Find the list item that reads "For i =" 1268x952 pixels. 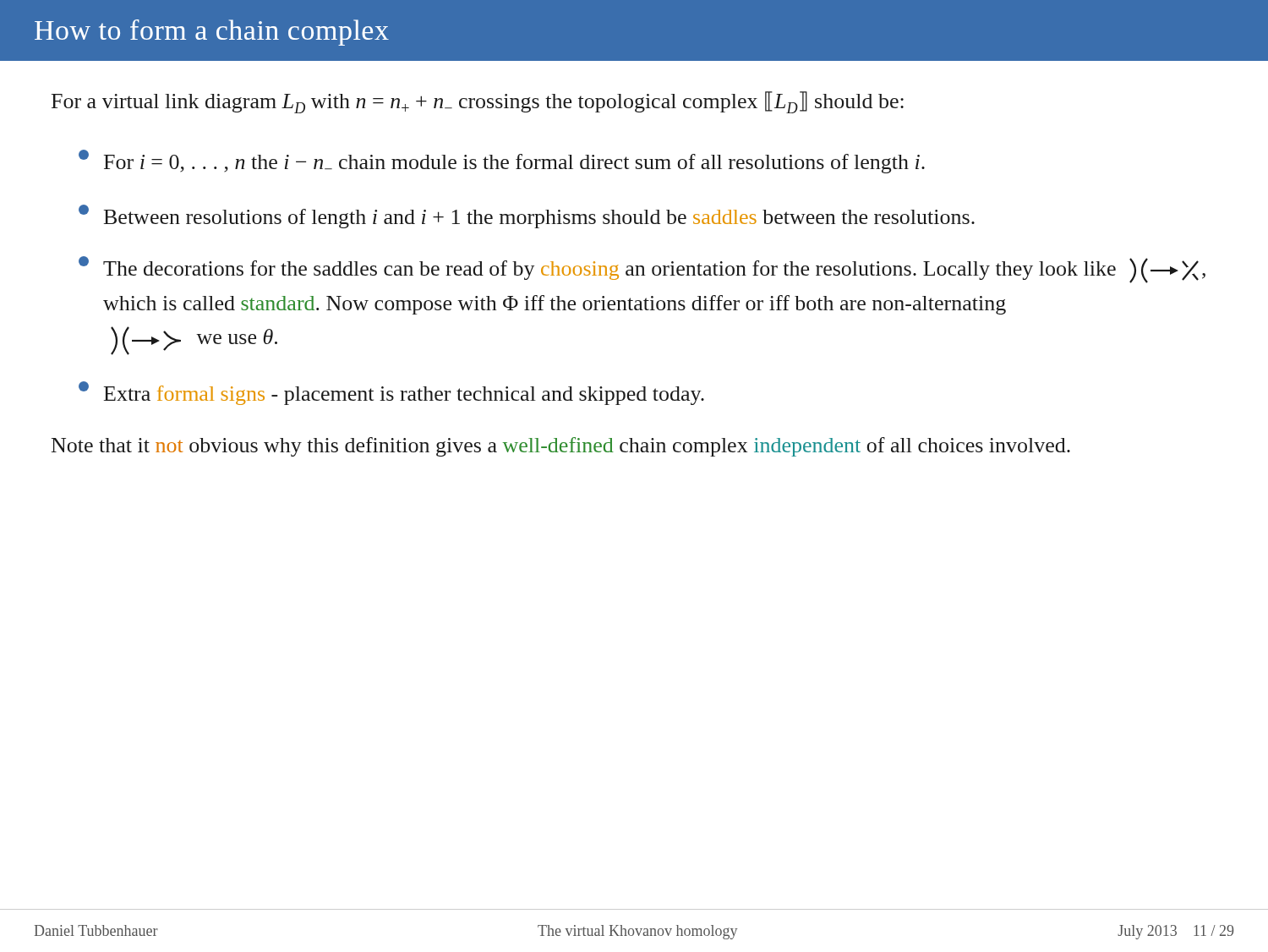pyautogui.click(x=647, y=164)
